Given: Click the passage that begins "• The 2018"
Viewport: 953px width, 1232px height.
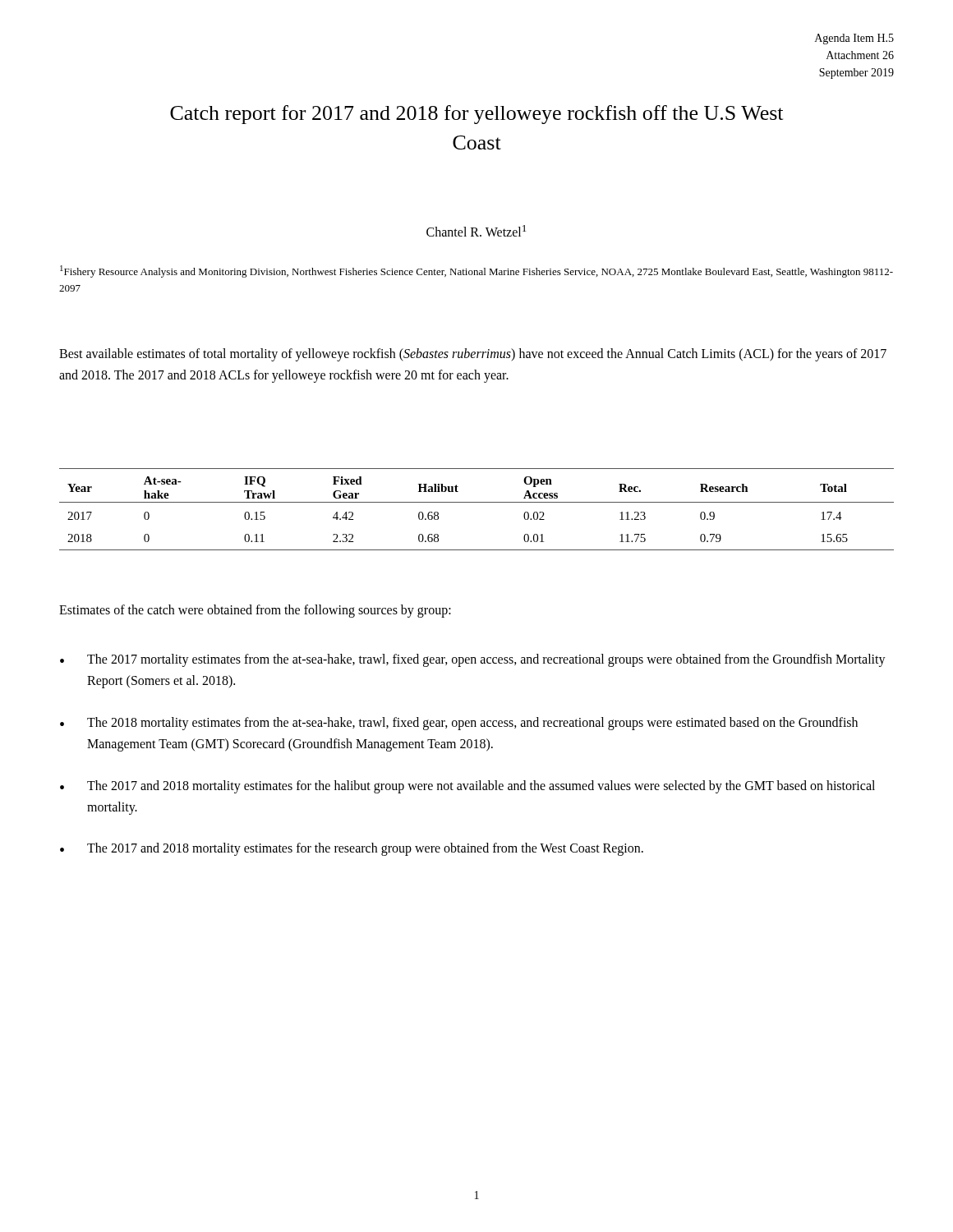Looking at the screenshot, I should 476,734.
